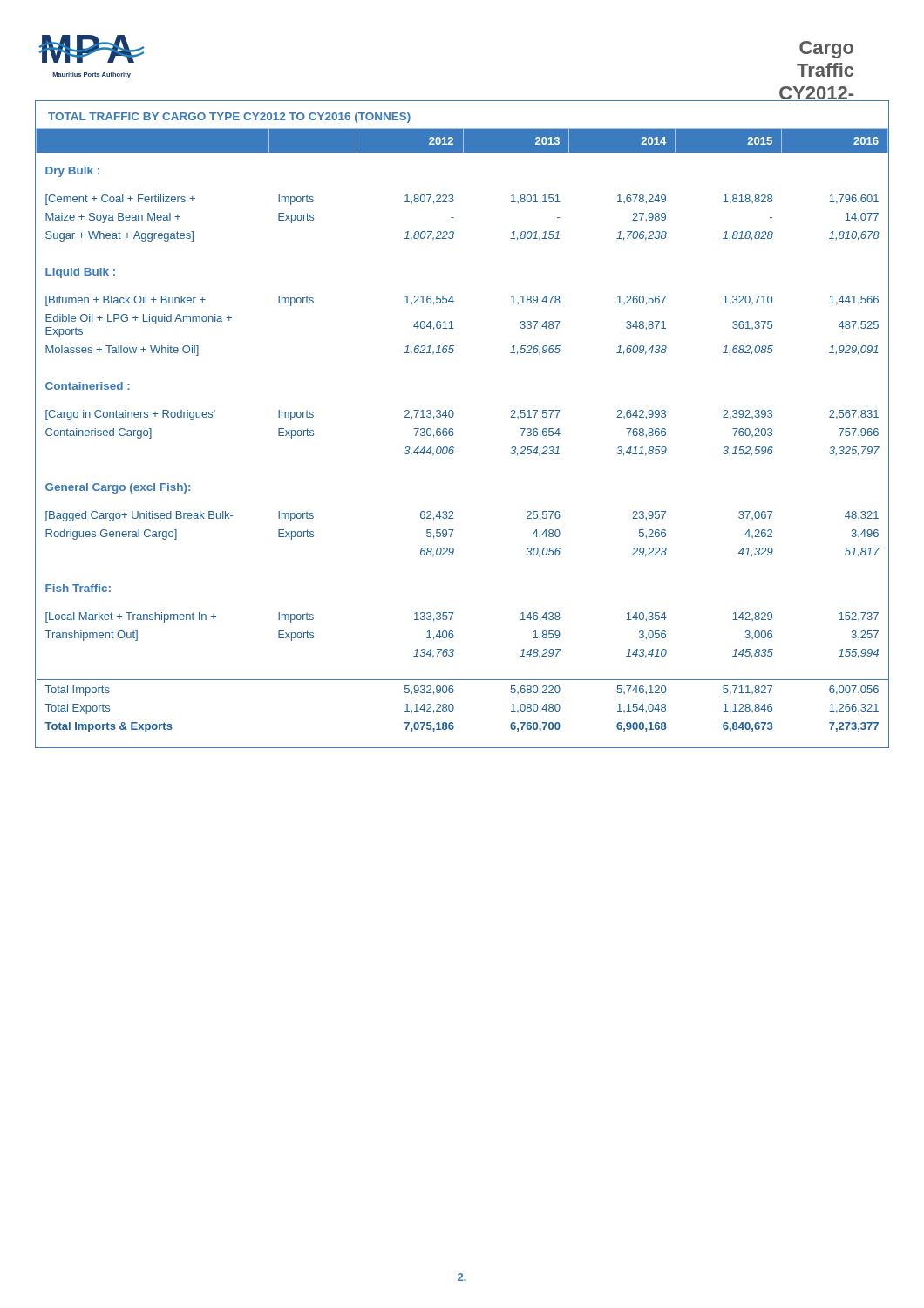The image size is (924, 1308).
Task: Select a table
Action: (462, 424)
